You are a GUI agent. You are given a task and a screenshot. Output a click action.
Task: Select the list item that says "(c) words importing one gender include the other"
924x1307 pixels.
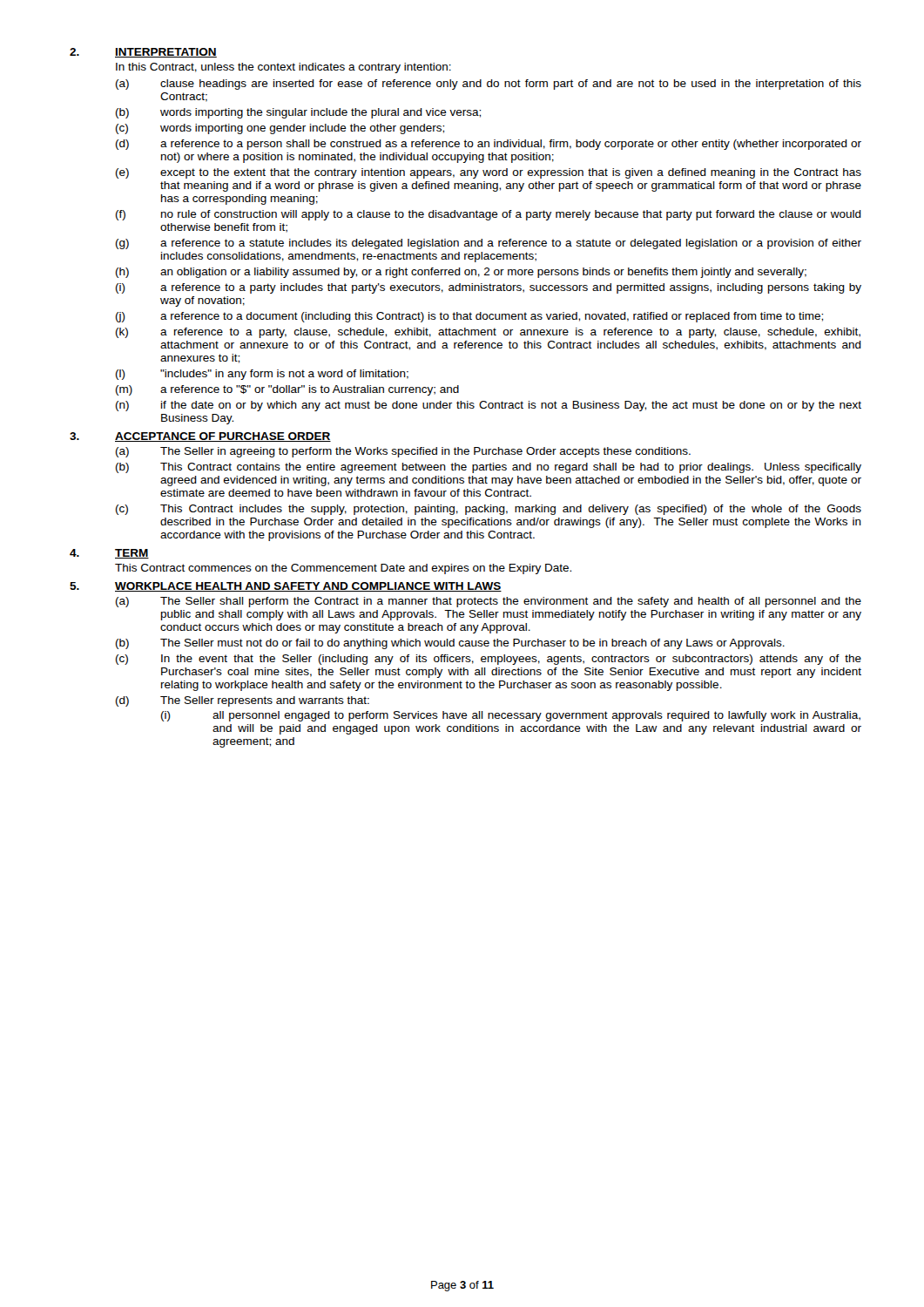pos(280,129)
